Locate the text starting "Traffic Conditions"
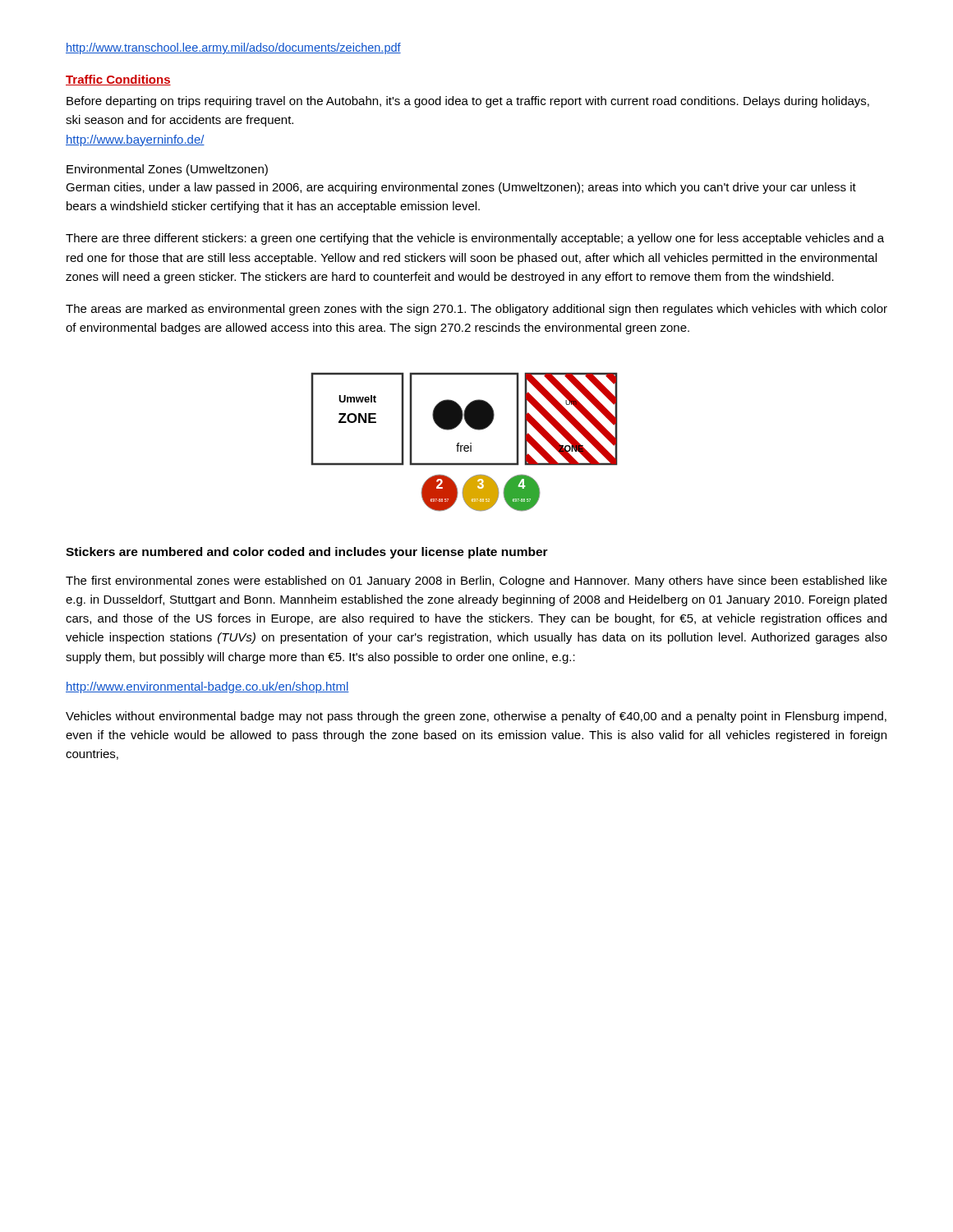Screen dimensions: 1232x953 (118, 79)
